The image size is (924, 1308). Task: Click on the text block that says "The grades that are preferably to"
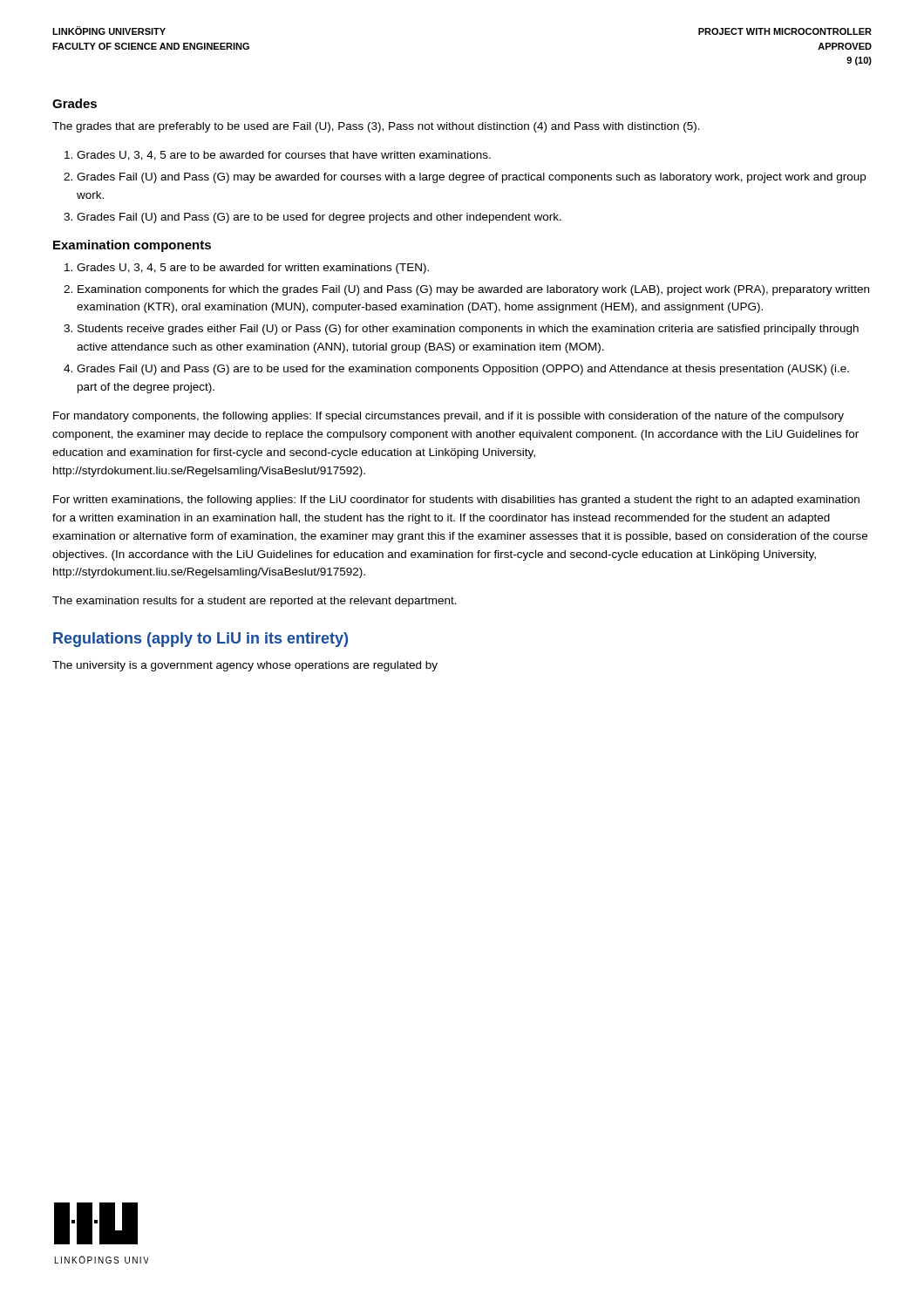pos(376,126)
